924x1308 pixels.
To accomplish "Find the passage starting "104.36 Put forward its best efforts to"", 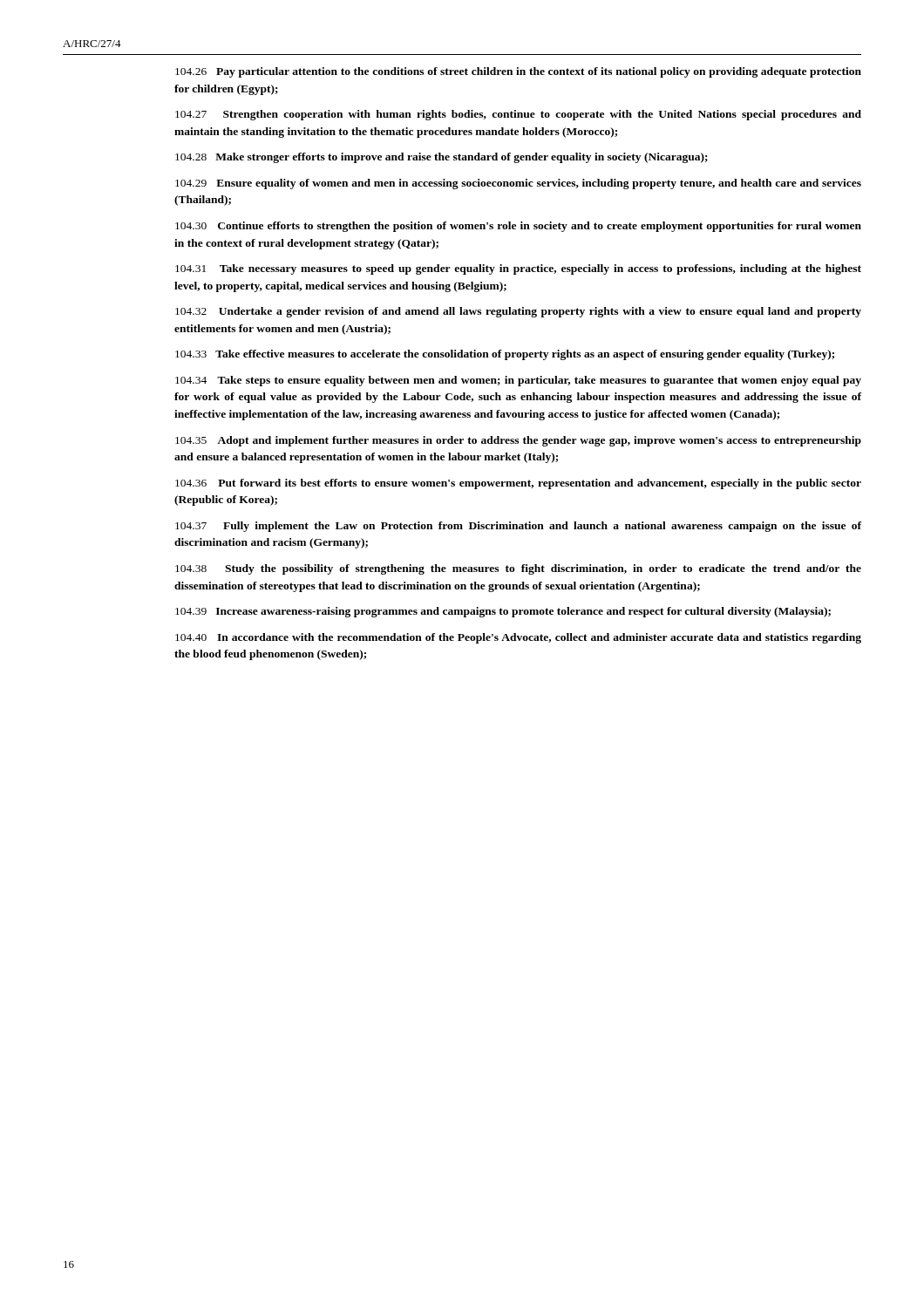I will [518, 491].
